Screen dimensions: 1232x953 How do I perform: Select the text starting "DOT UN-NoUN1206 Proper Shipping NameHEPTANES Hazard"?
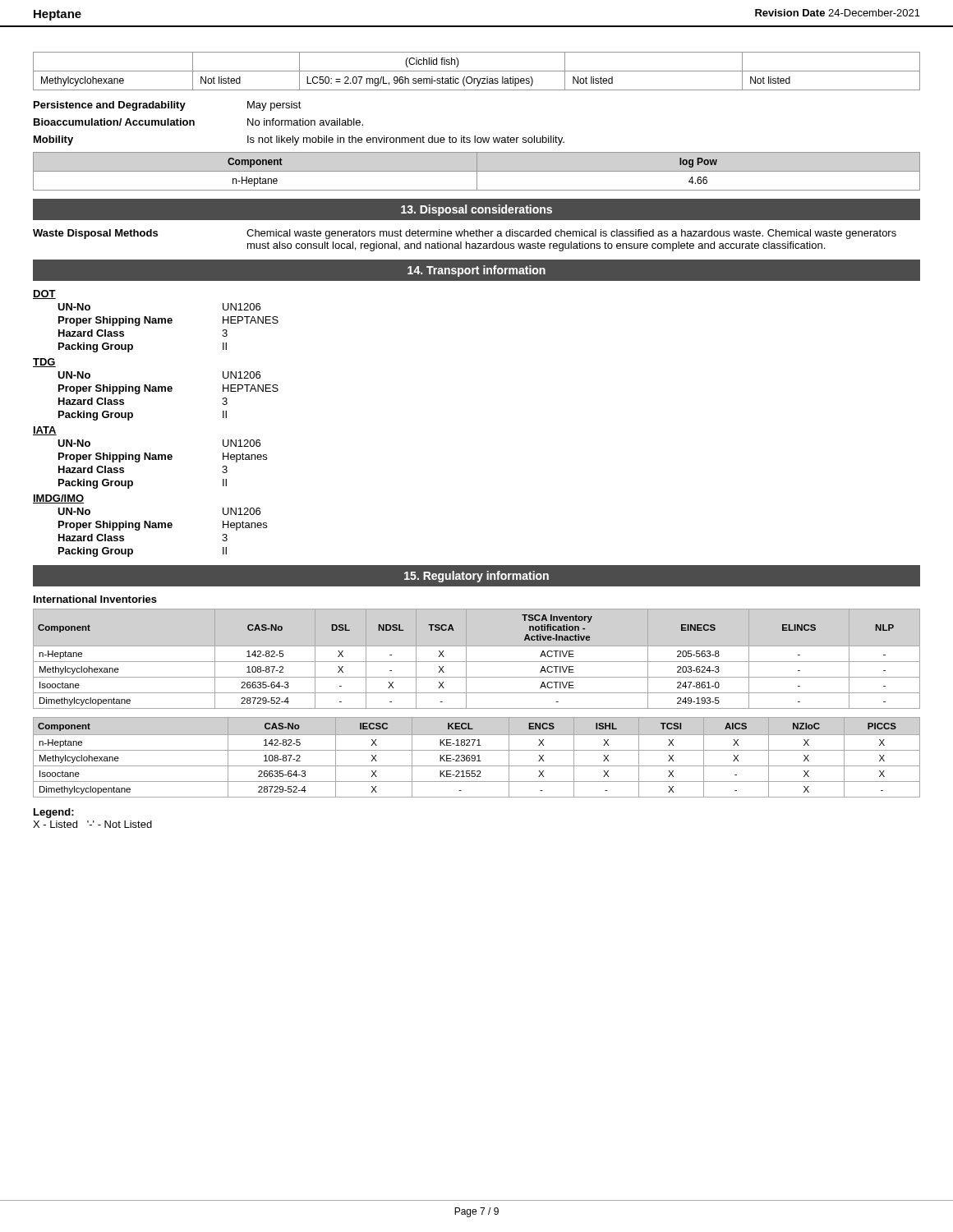coord(44,294)
